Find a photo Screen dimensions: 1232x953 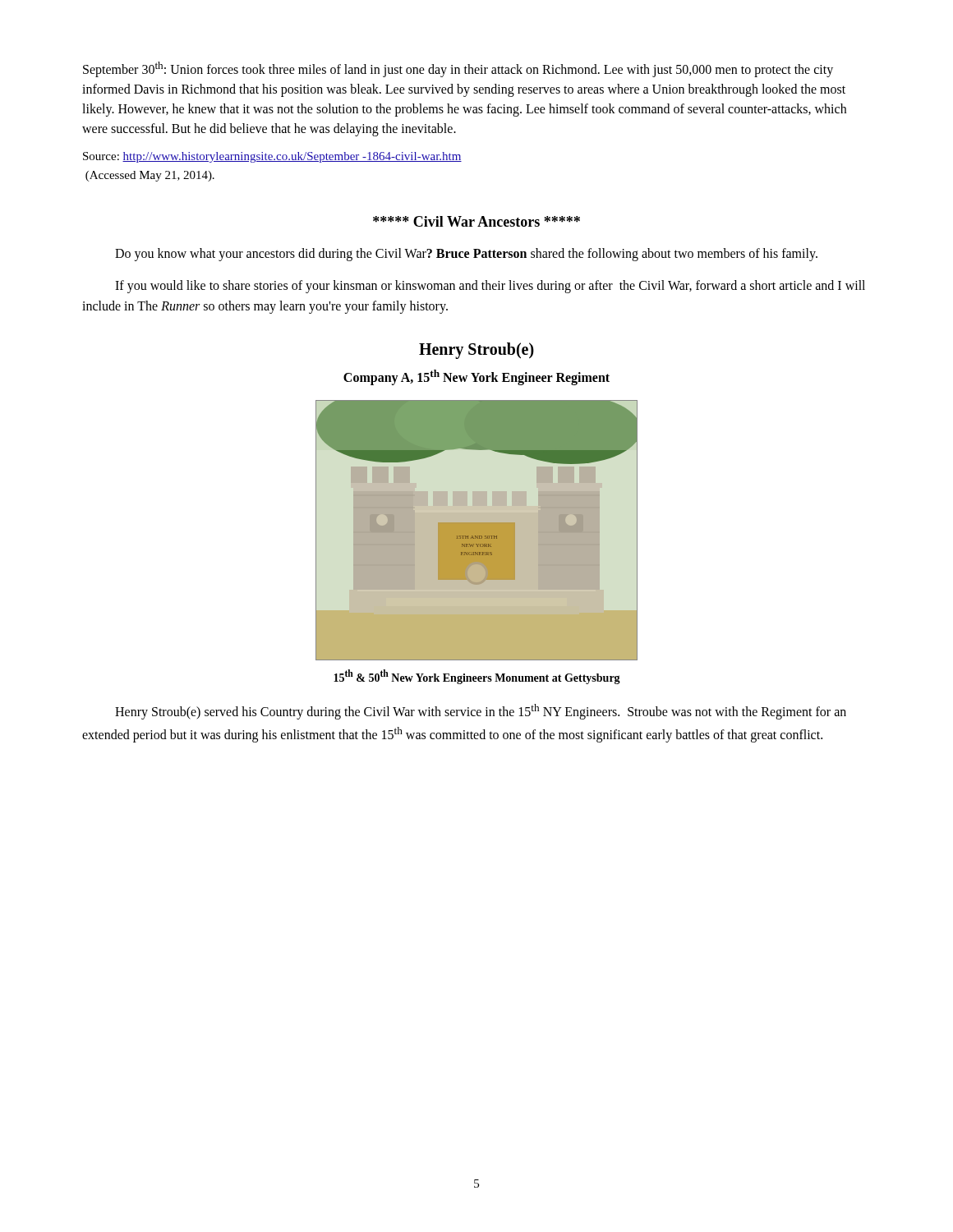click(x=476, y=532)
